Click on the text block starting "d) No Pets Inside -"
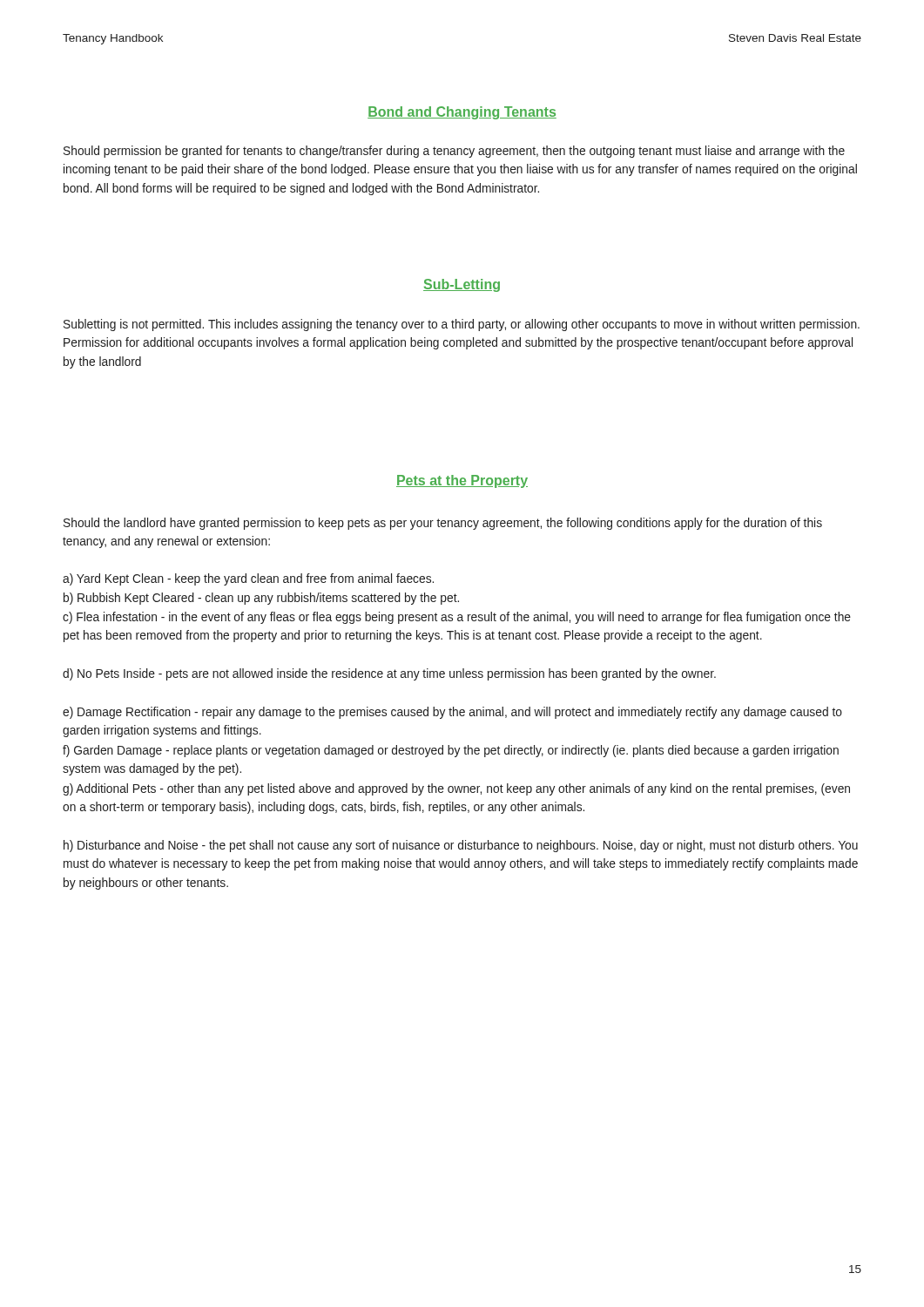This screenshot has width=924, height=1307. pos(390,674)
